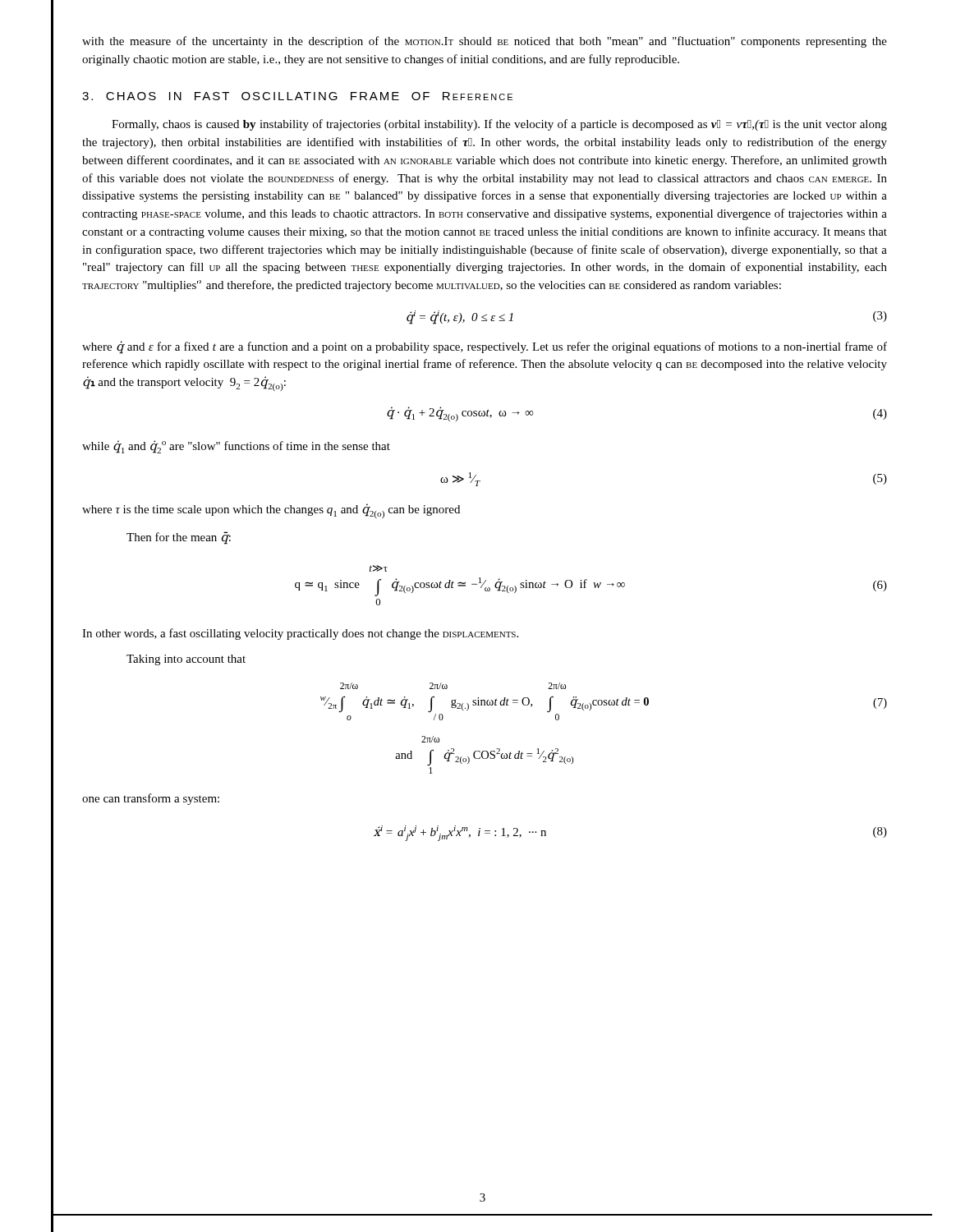The image size is (965, 1232).
Task: Point to the formula beginning "q̇i = q̇i(t,"
Action: [485, 316]
